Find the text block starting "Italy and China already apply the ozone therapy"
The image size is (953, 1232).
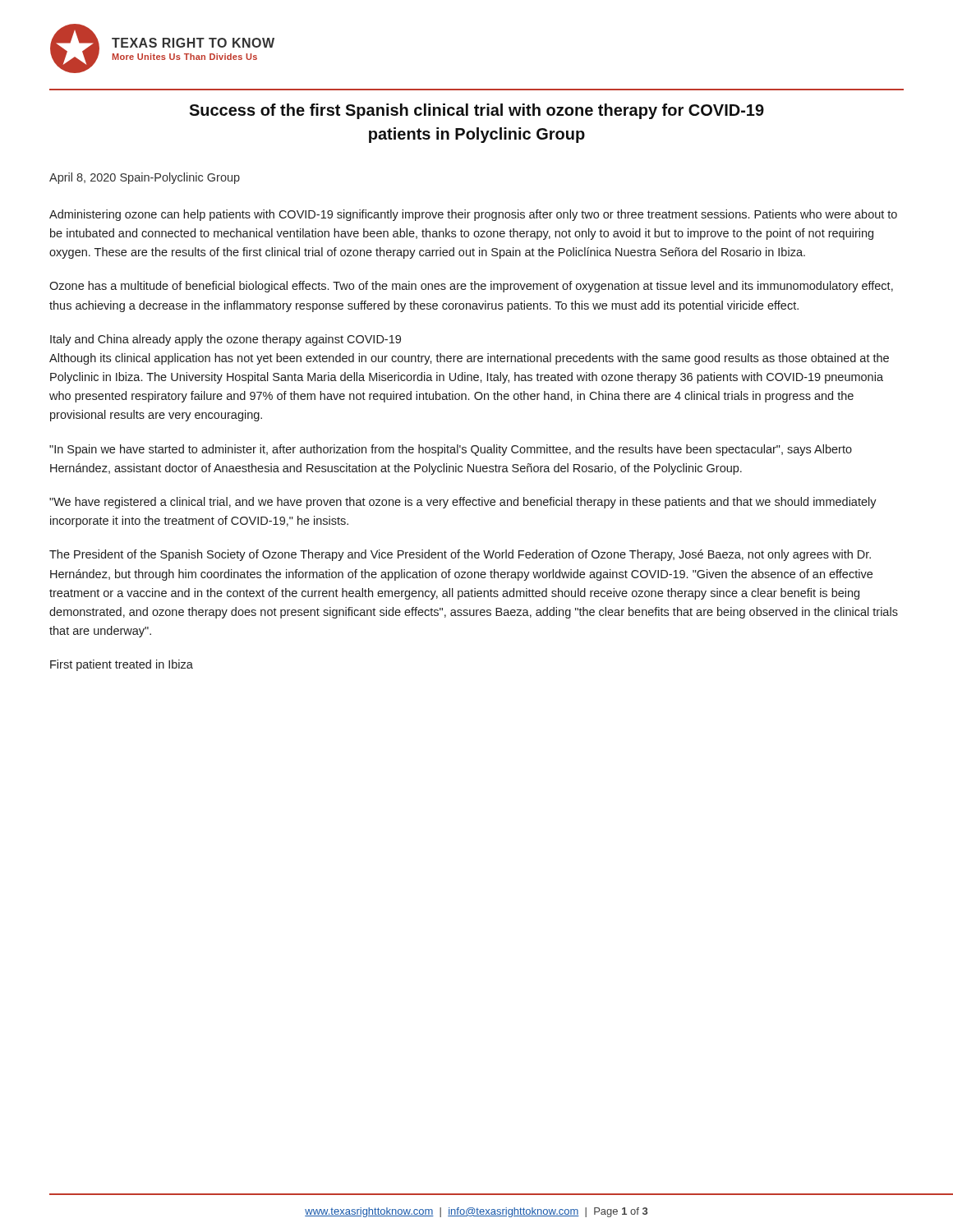coord(225,339)
